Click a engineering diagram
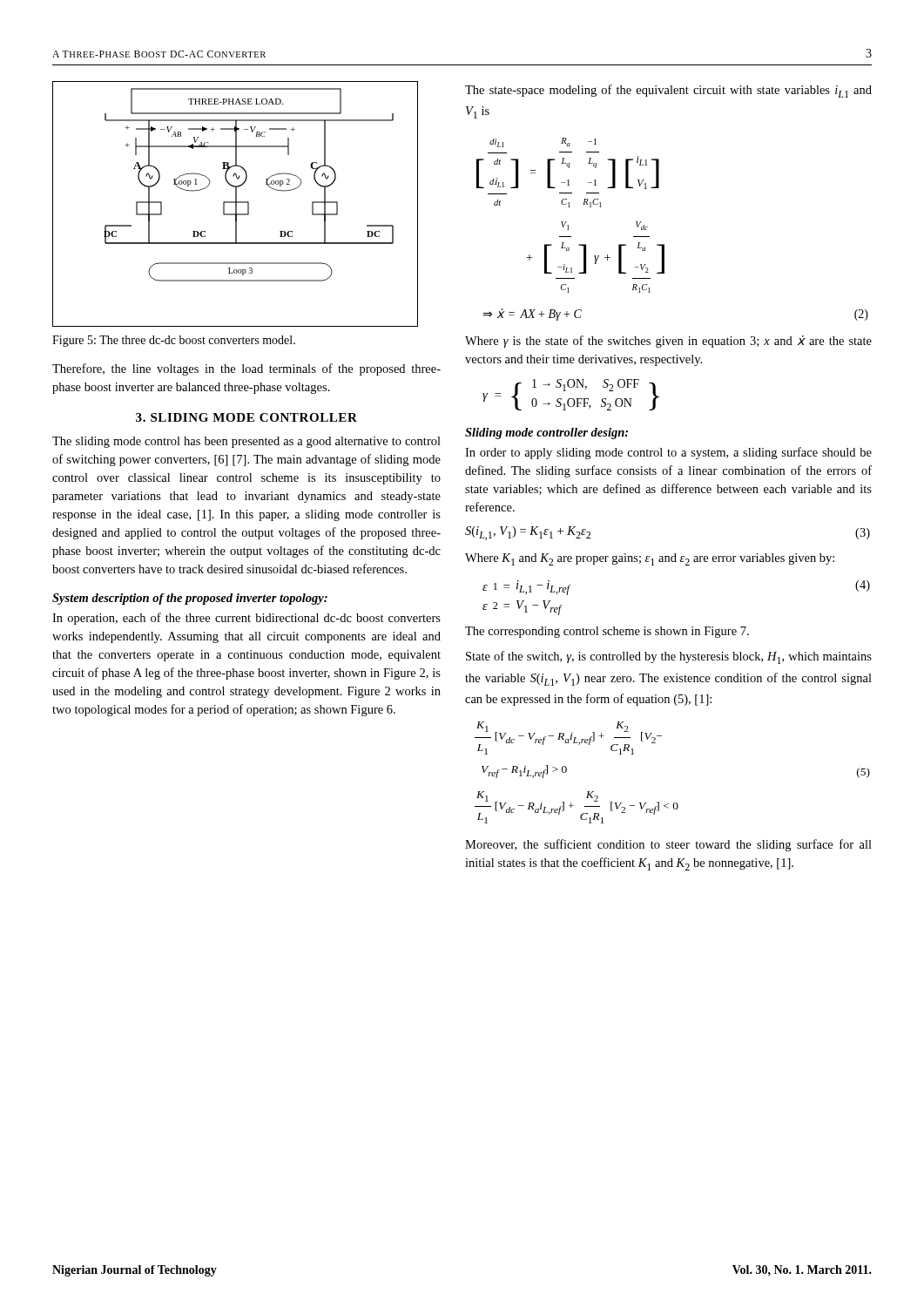The height and width of the screenshot is (1307, 924). (235, 204)
